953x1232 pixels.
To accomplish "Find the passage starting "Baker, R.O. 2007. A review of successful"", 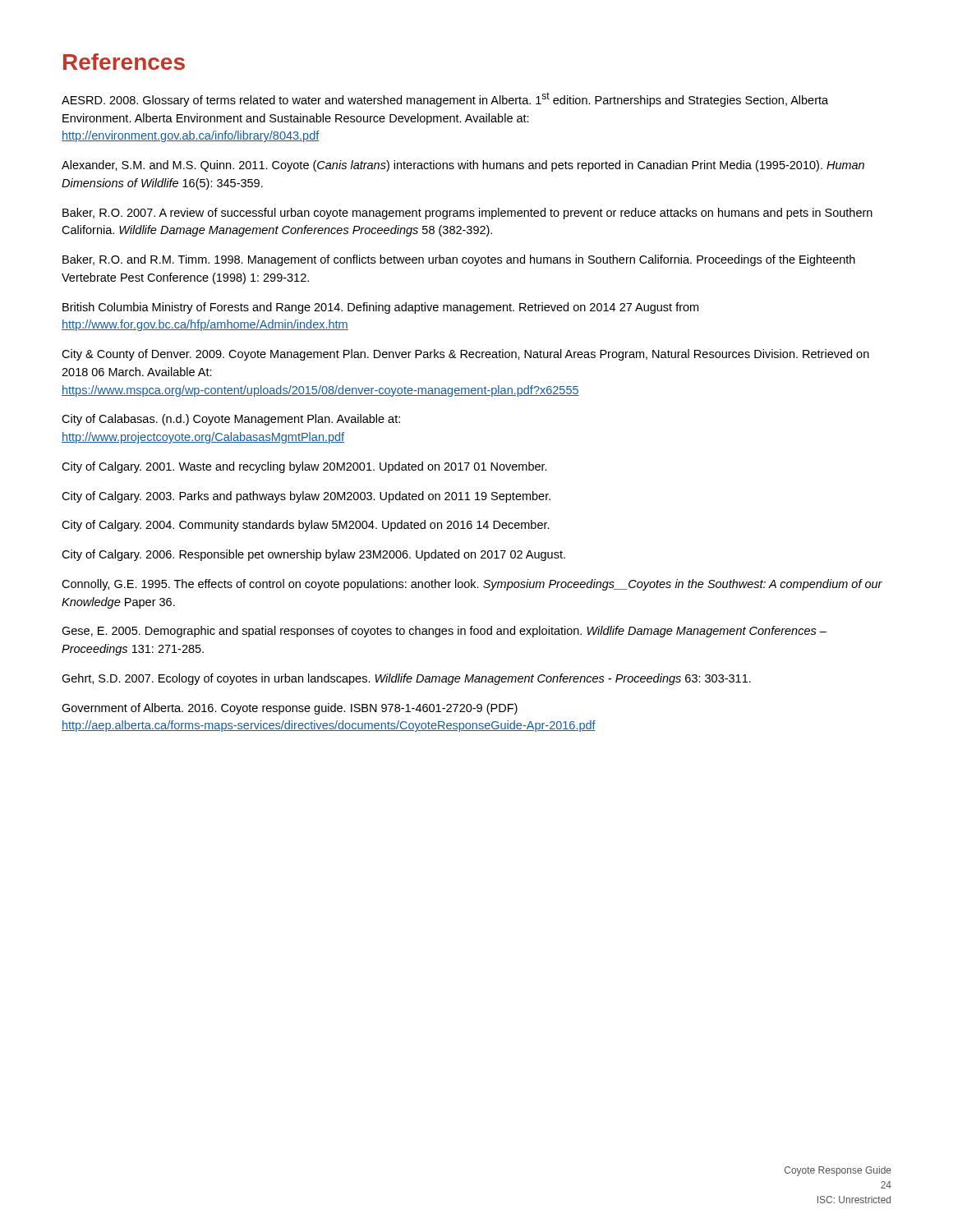I will coord(467,221).
